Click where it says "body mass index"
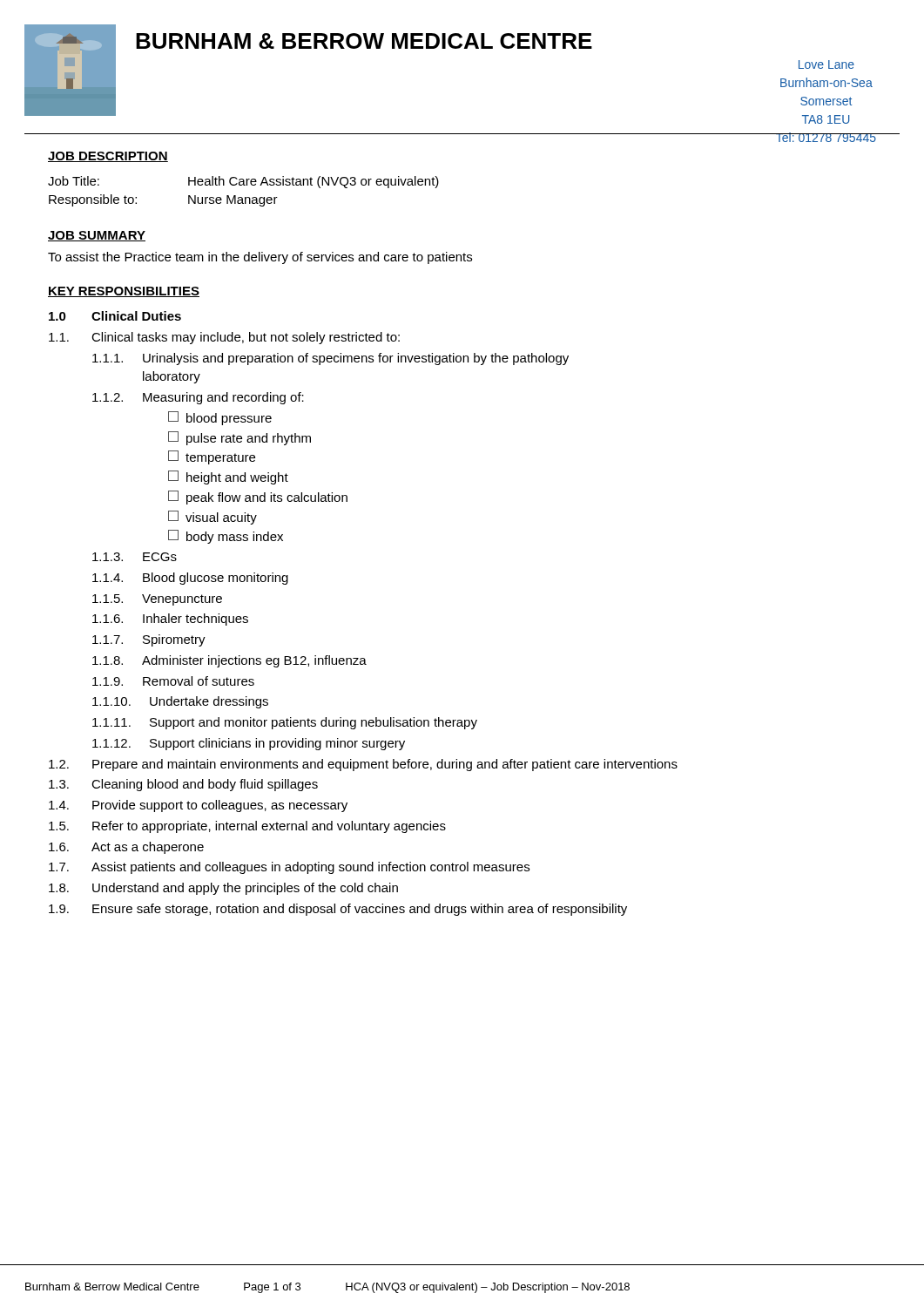924x1307 pixels. 226,537
